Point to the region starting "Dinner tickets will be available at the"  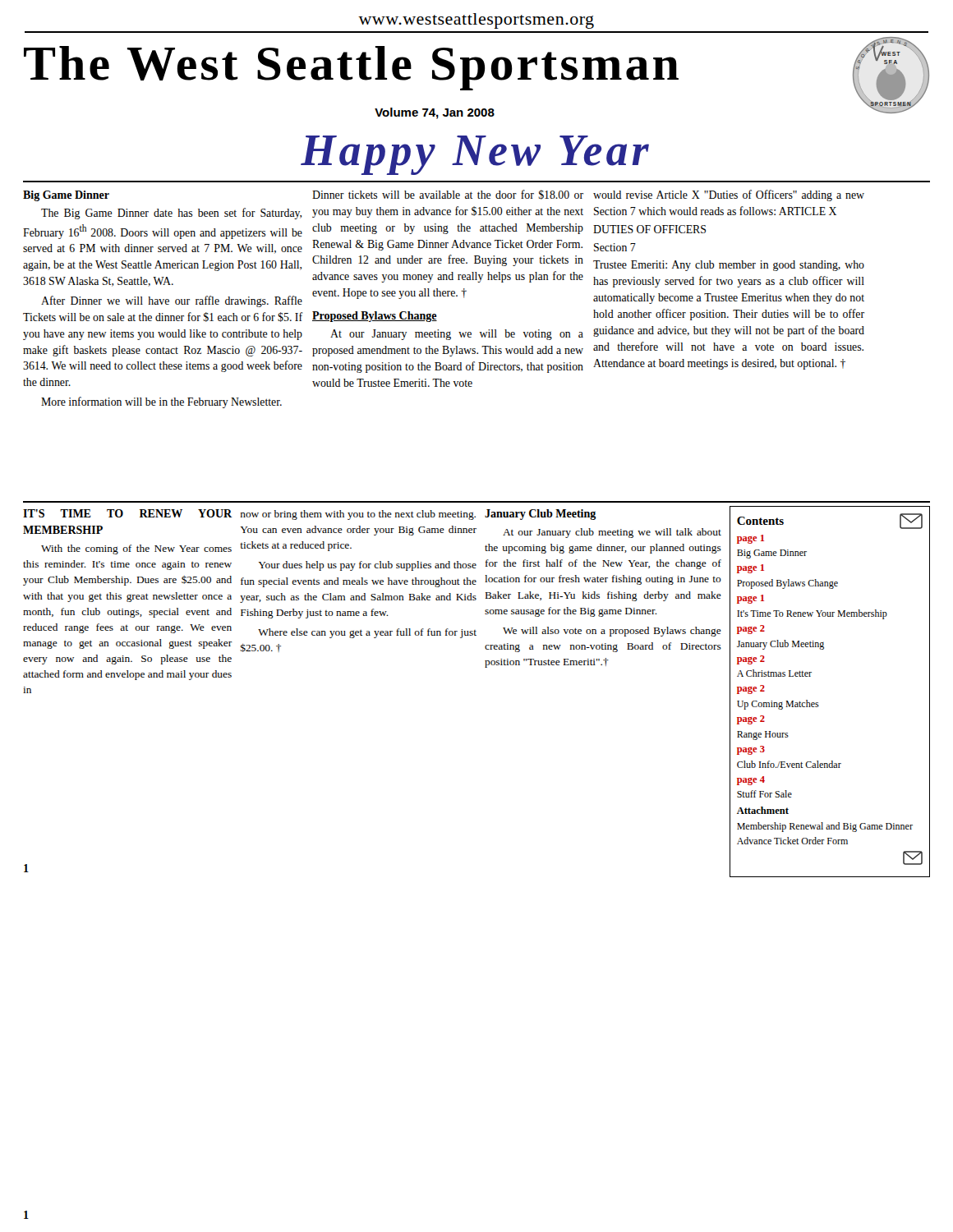click(448, 244)
